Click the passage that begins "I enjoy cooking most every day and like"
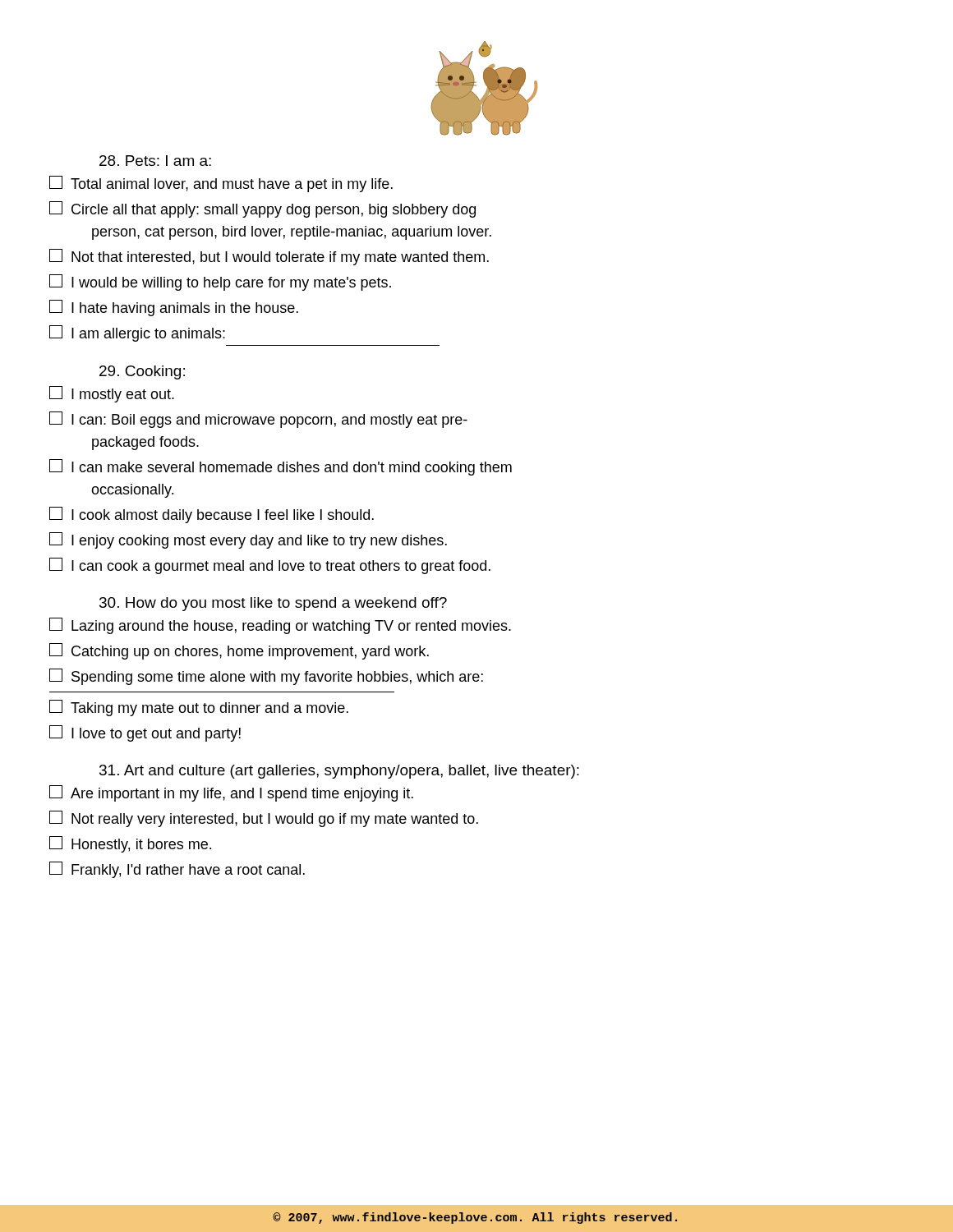Image resolution: width=953 pixels, height=1232 pixels. (248, 540)
